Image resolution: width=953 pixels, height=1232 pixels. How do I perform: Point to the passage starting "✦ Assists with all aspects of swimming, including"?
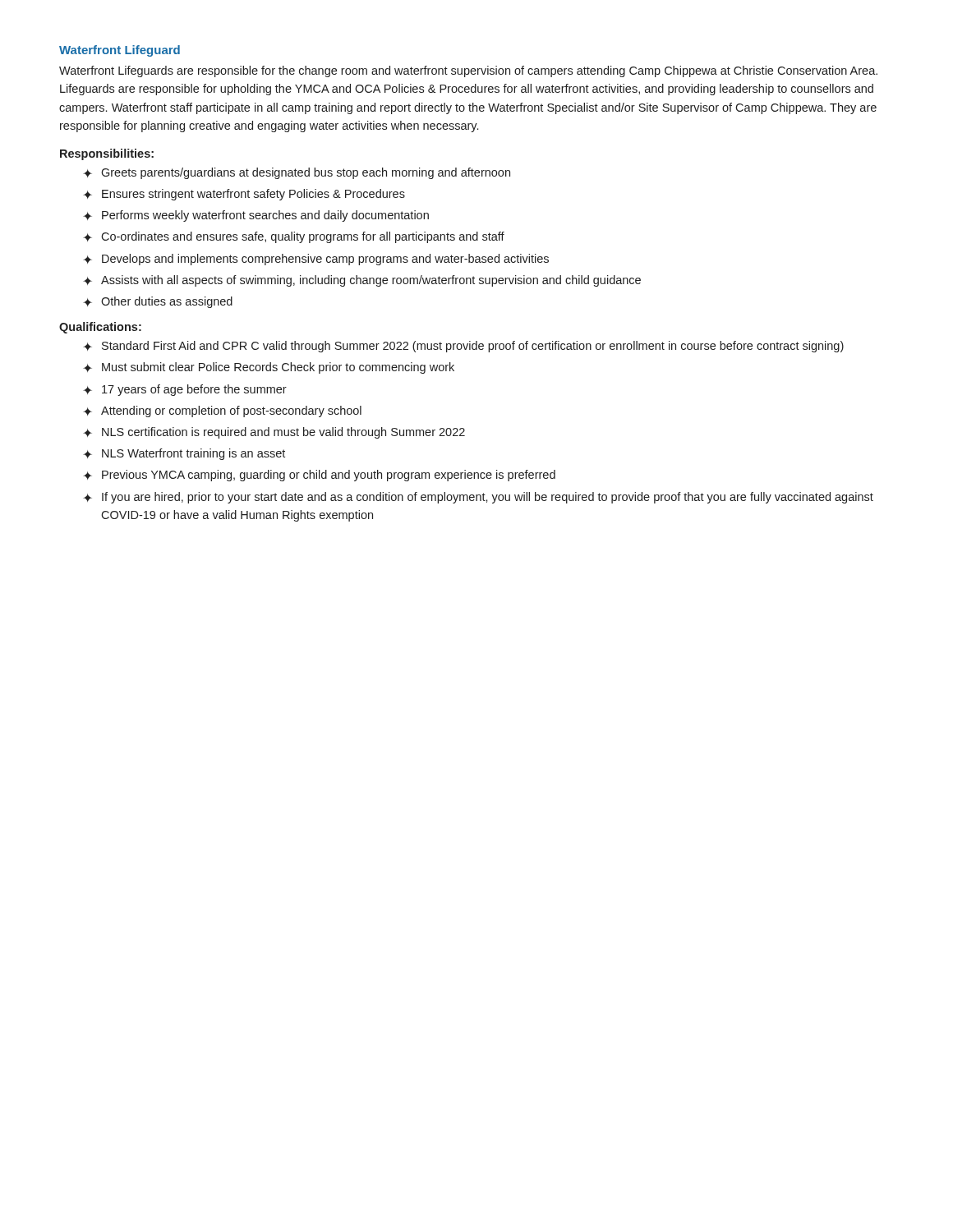(x=488, y=281)
